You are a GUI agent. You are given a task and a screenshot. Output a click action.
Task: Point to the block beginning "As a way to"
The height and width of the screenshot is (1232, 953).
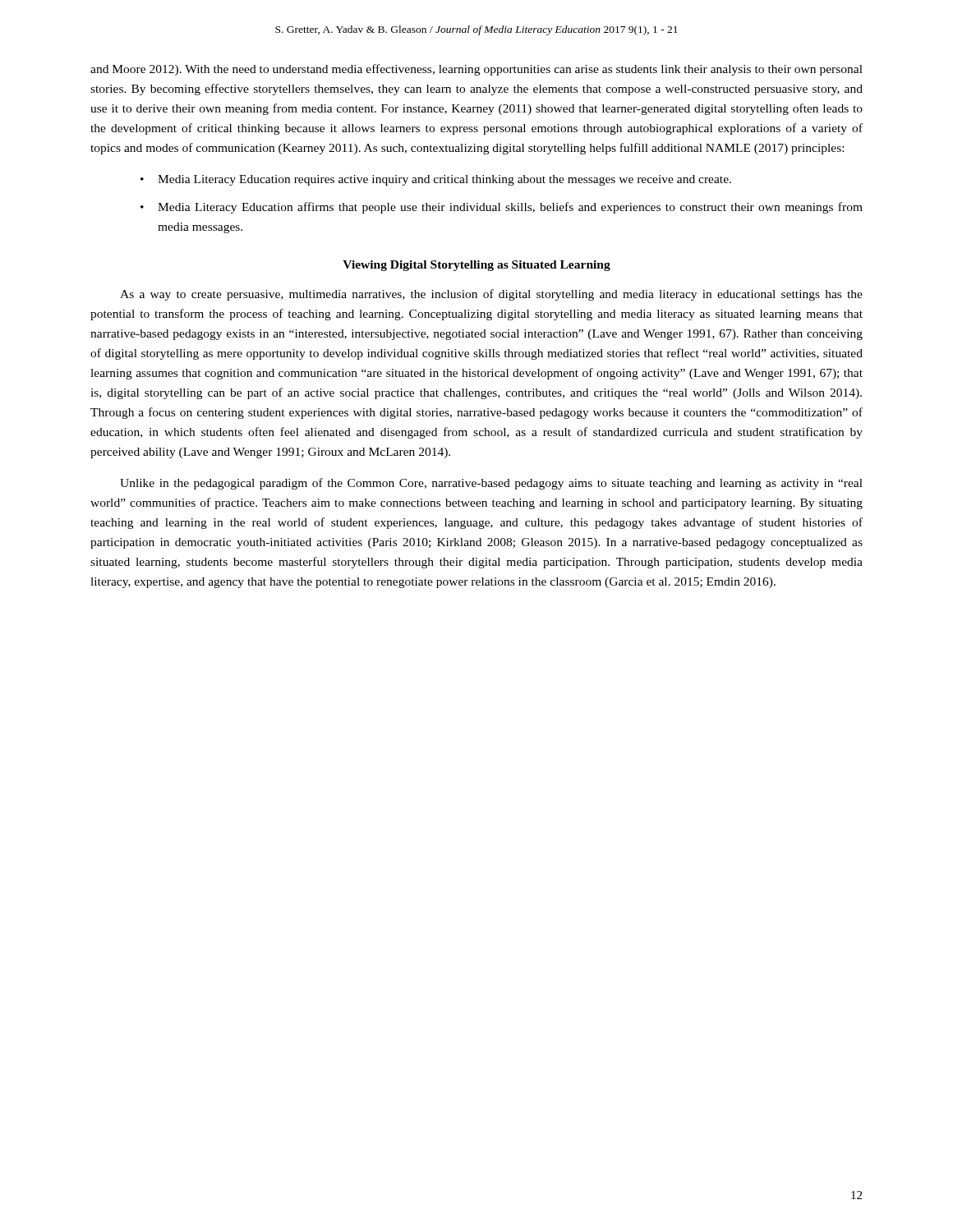(x=476, y=373)
